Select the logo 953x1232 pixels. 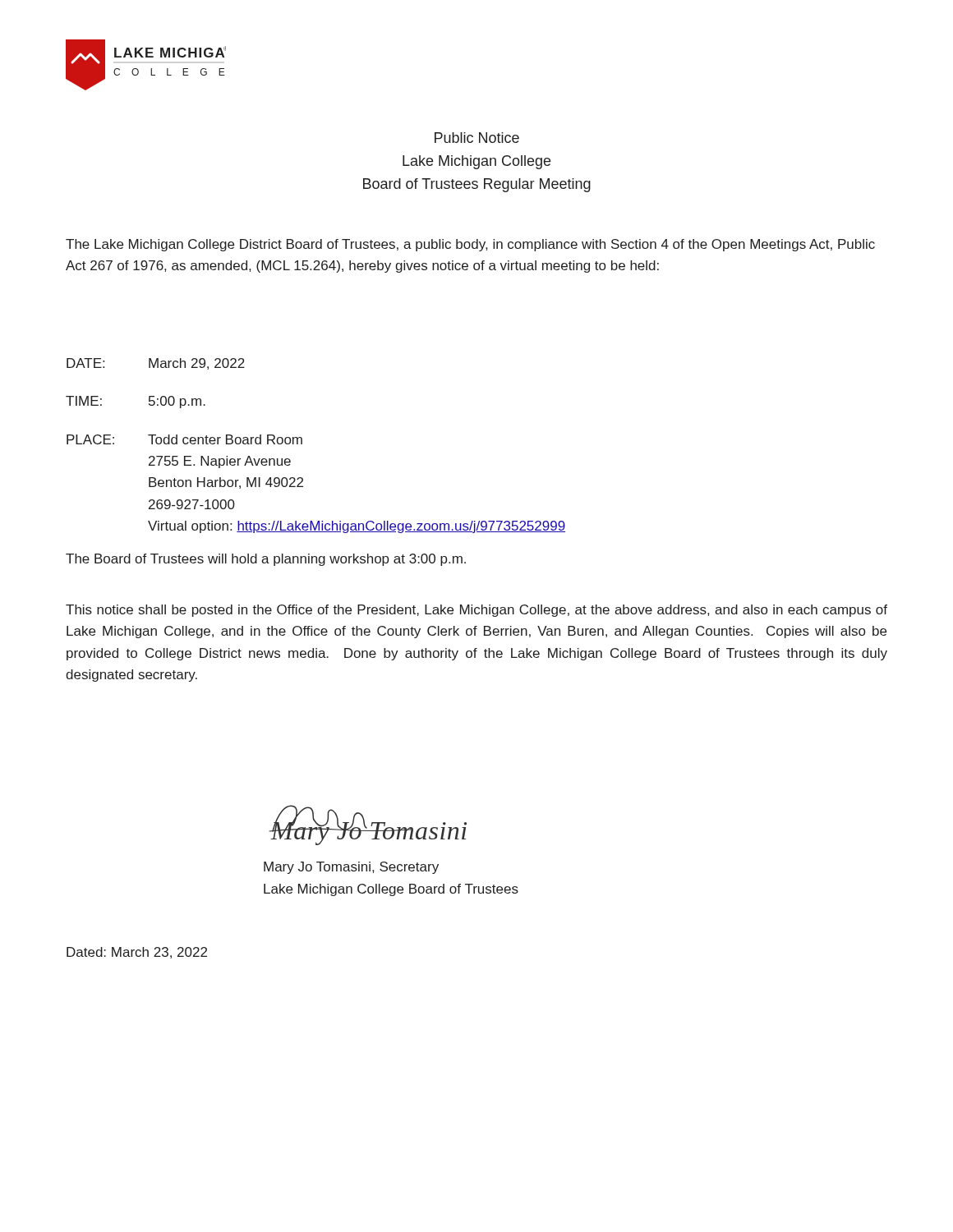point(146,65)
